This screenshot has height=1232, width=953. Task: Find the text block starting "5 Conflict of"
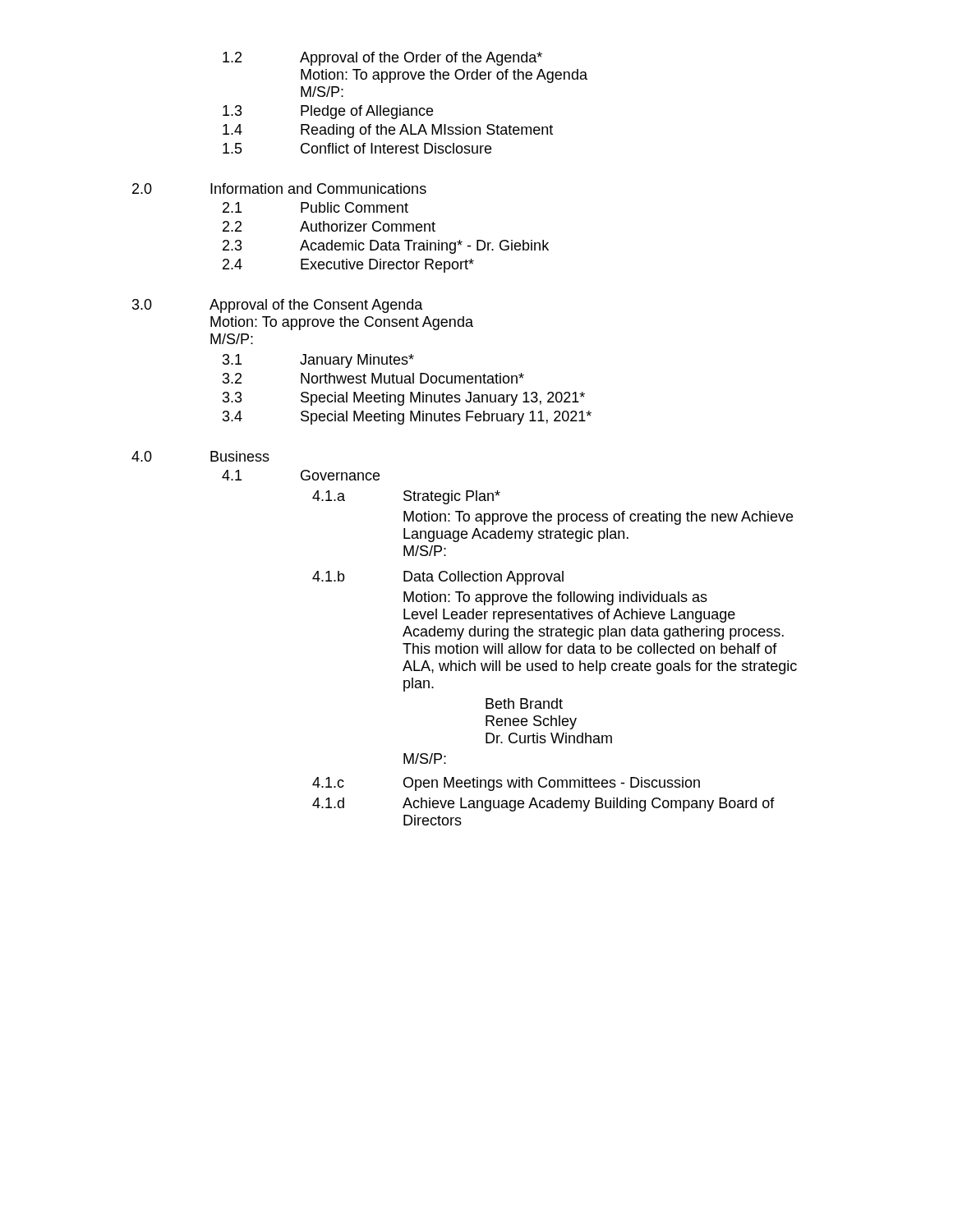tap(357, 149)
